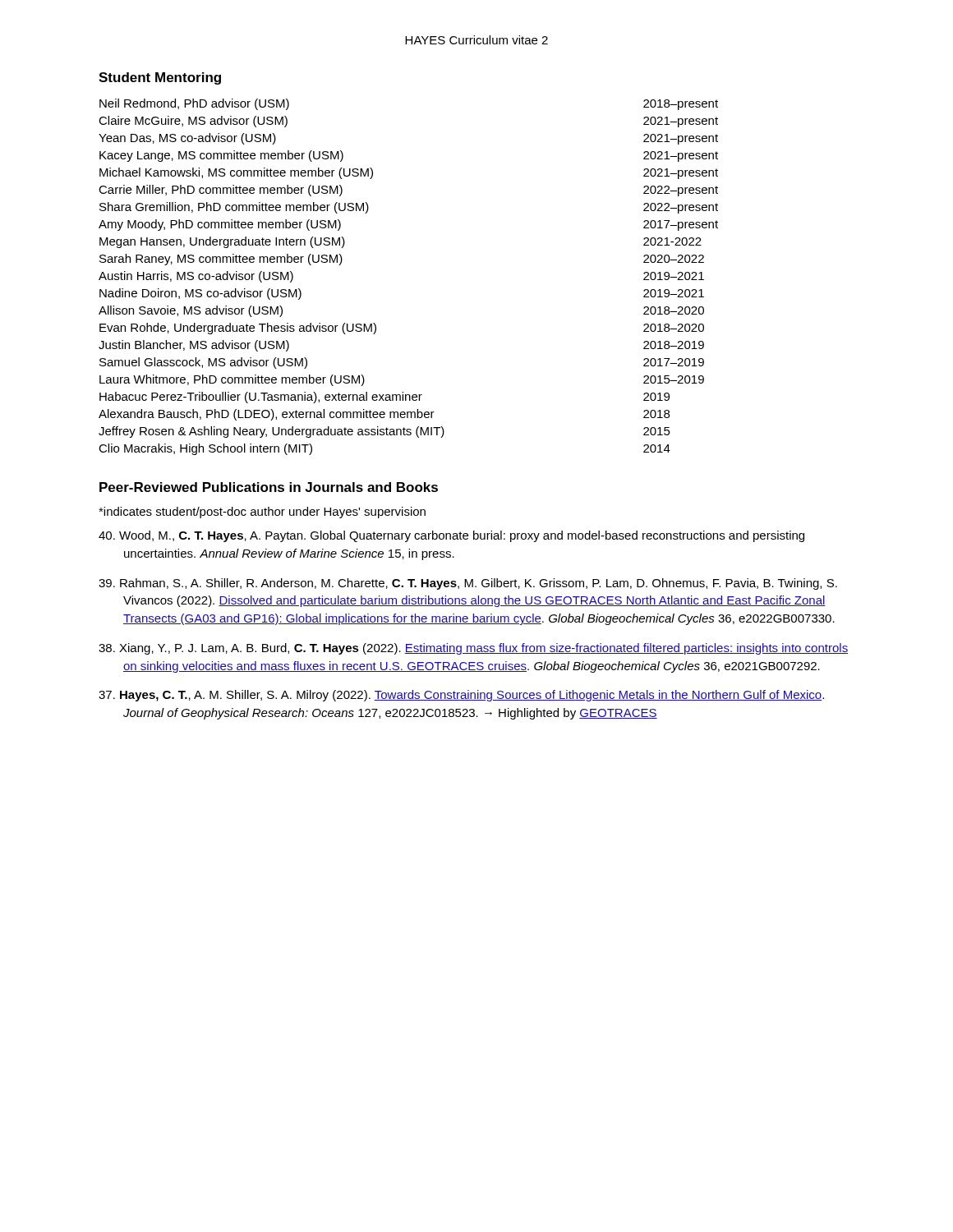Locate the block of text that opens with "40. Wood, M., C. T. Hayes, A."
This screenshot has height=1232, width=953.
pyautogui.click(x=452, y=544)
